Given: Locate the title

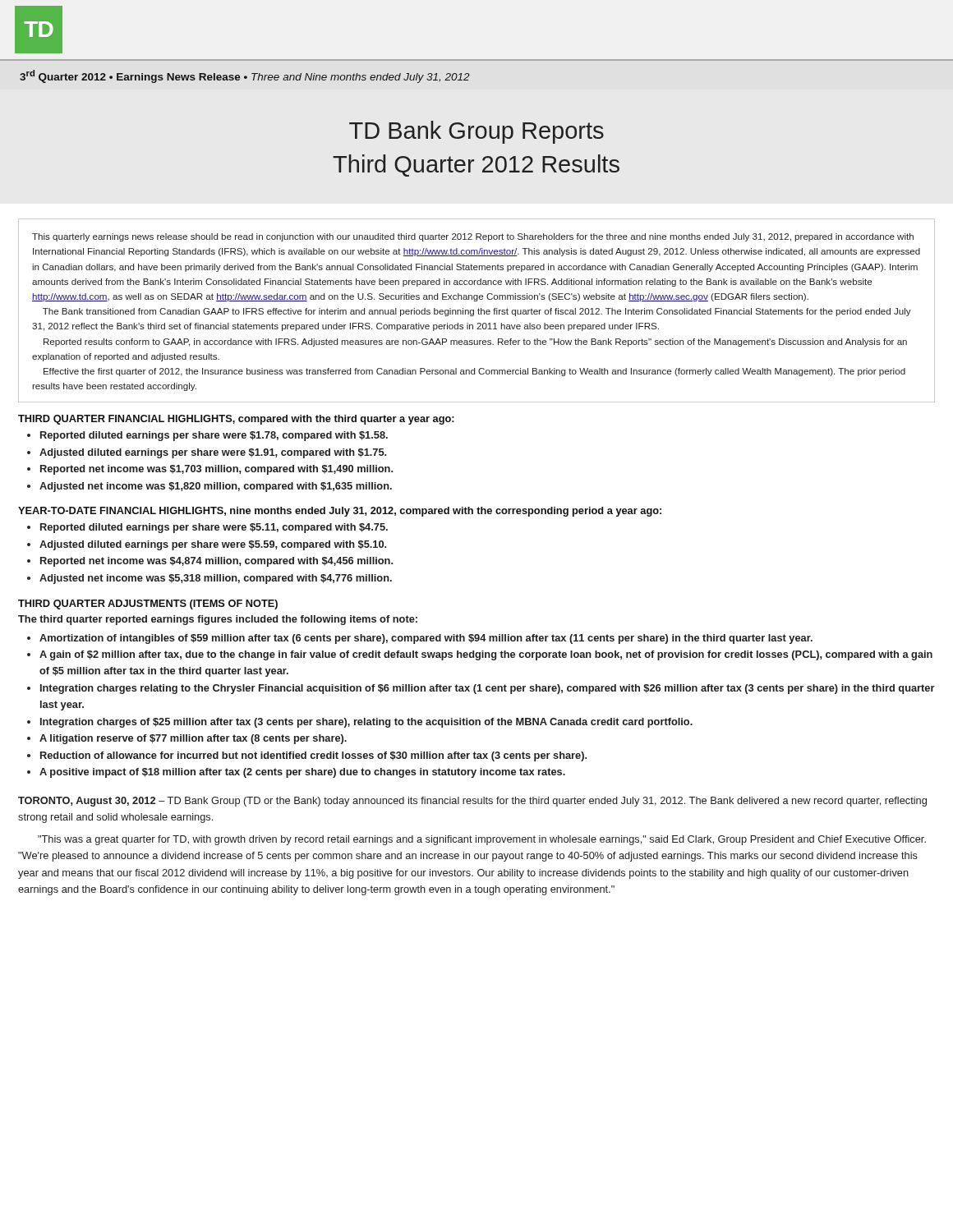Looking at the screenshot, I should tap(476, 148).
